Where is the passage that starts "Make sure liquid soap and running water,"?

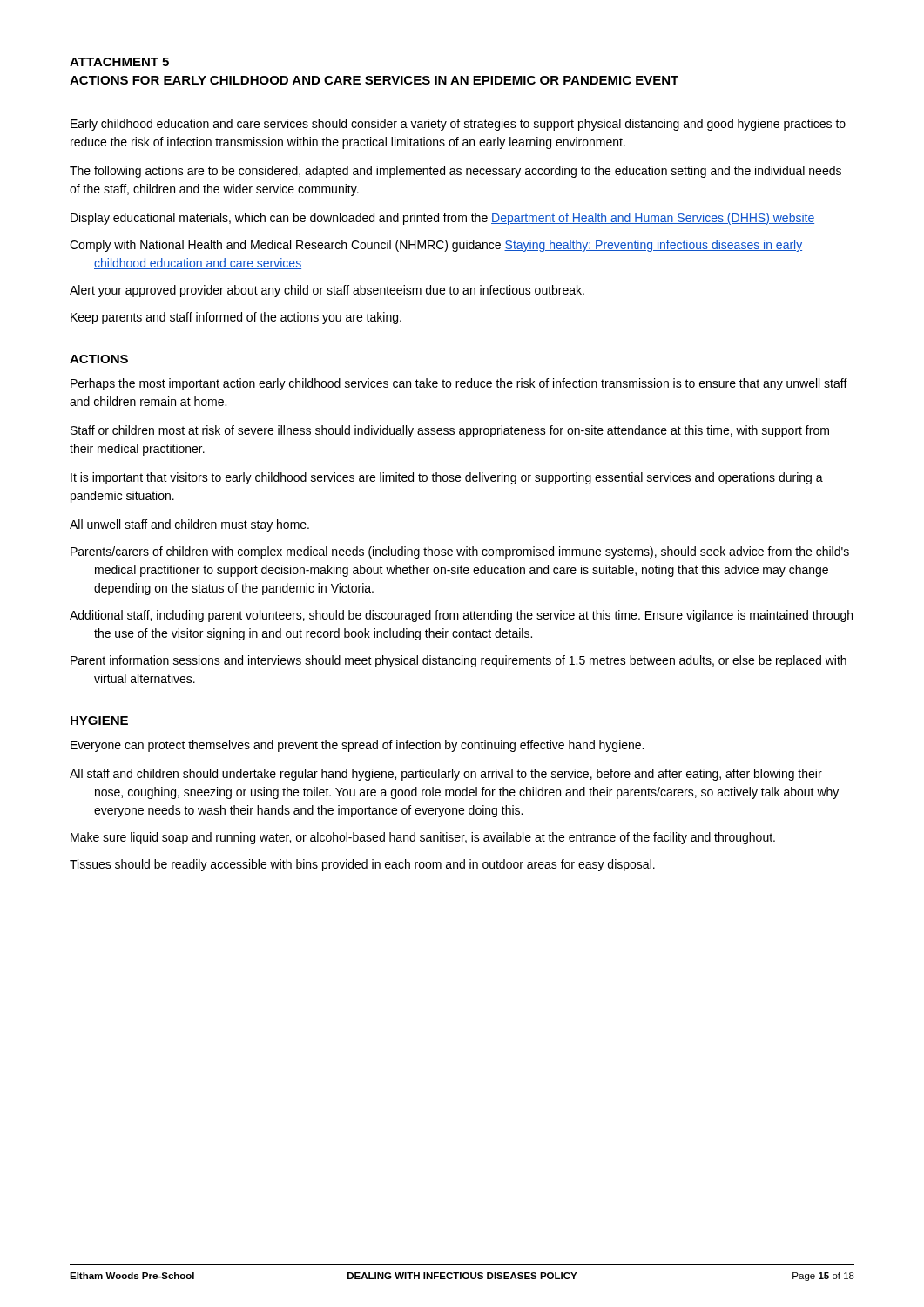point(423,837)
